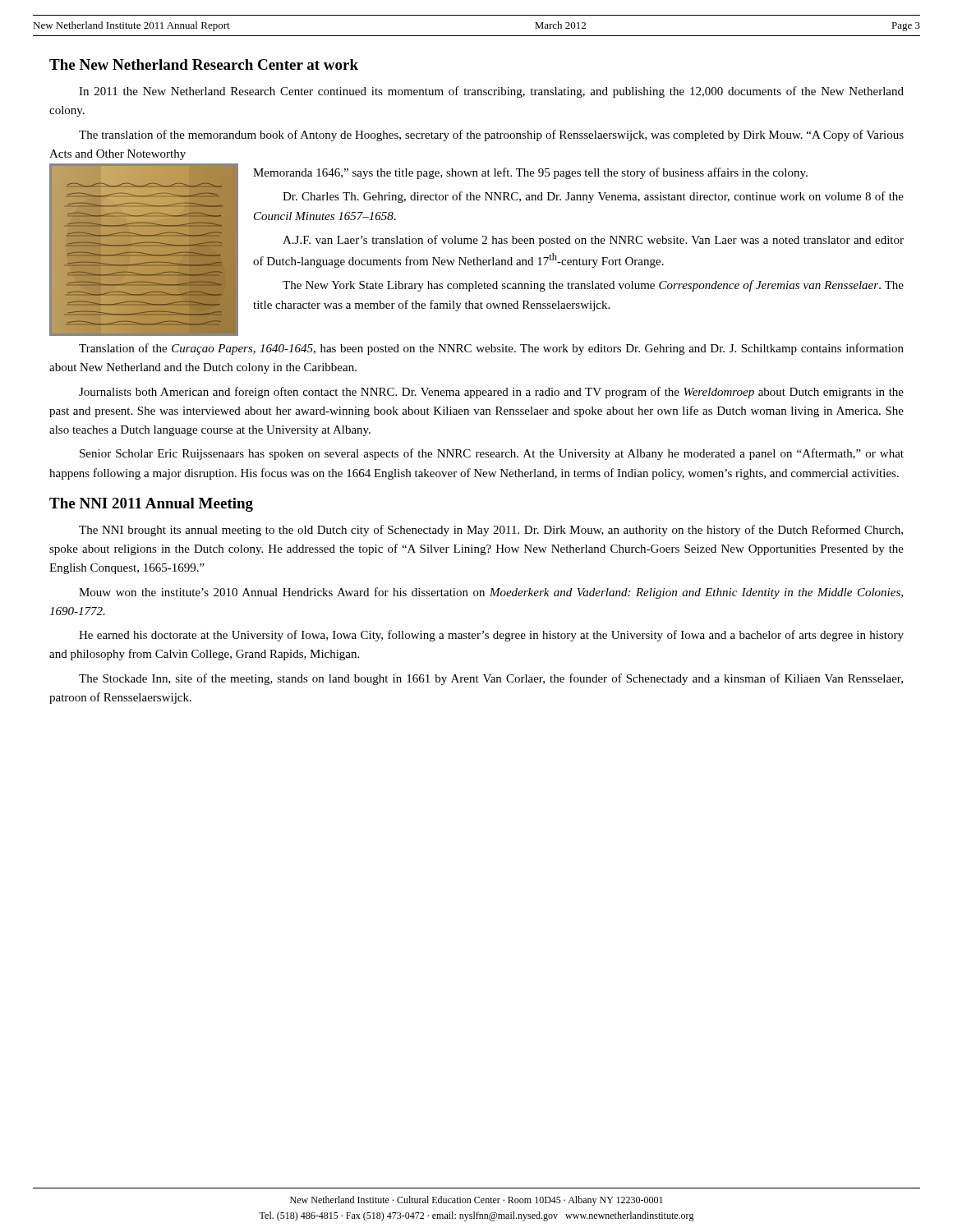Find the block on this page that starts "The New York"

point(578,295)
